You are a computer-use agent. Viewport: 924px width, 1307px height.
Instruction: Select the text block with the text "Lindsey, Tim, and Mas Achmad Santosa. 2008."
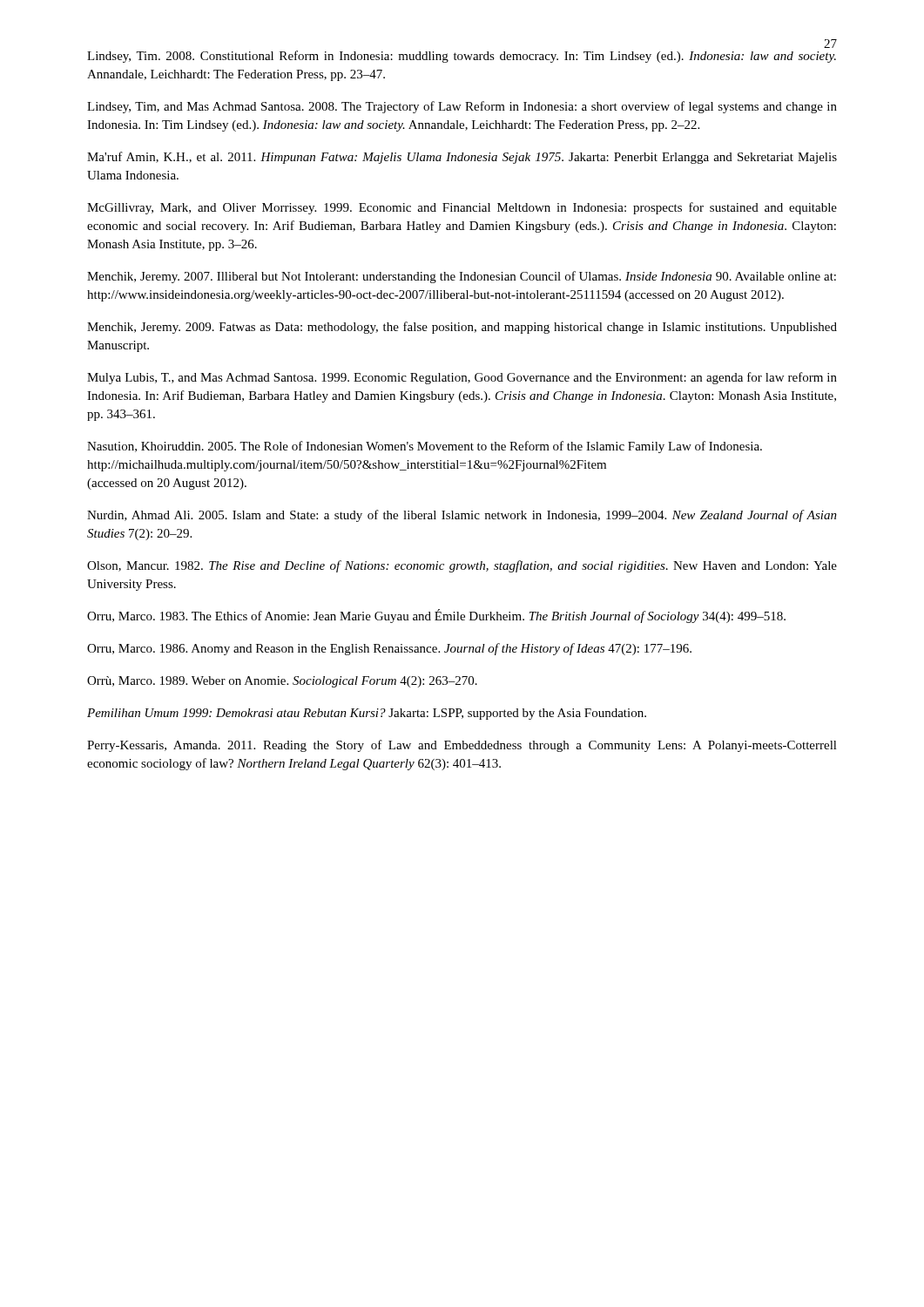point(462,115)
